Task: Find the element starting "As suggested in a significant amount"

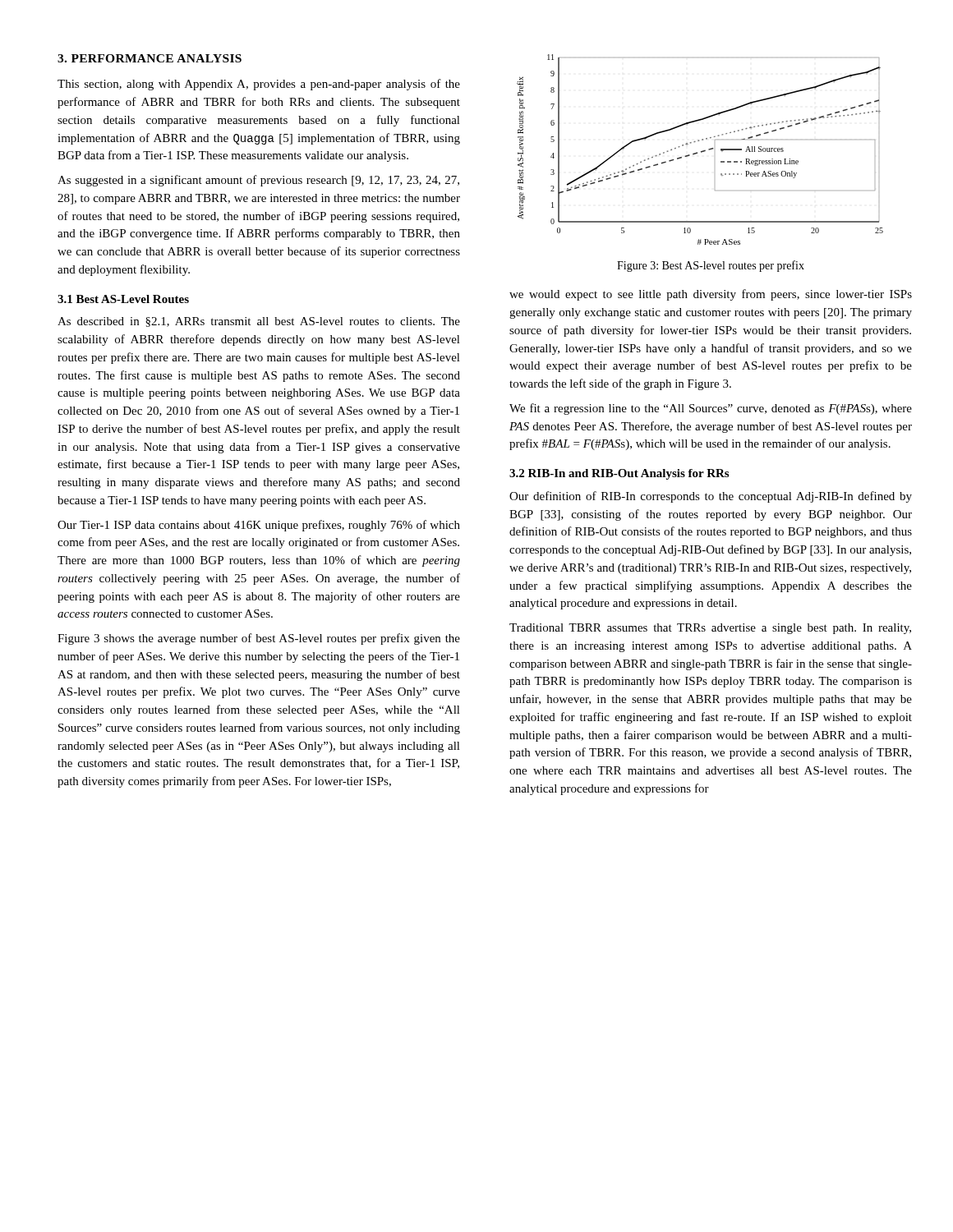Action: [x=259, y=225]
